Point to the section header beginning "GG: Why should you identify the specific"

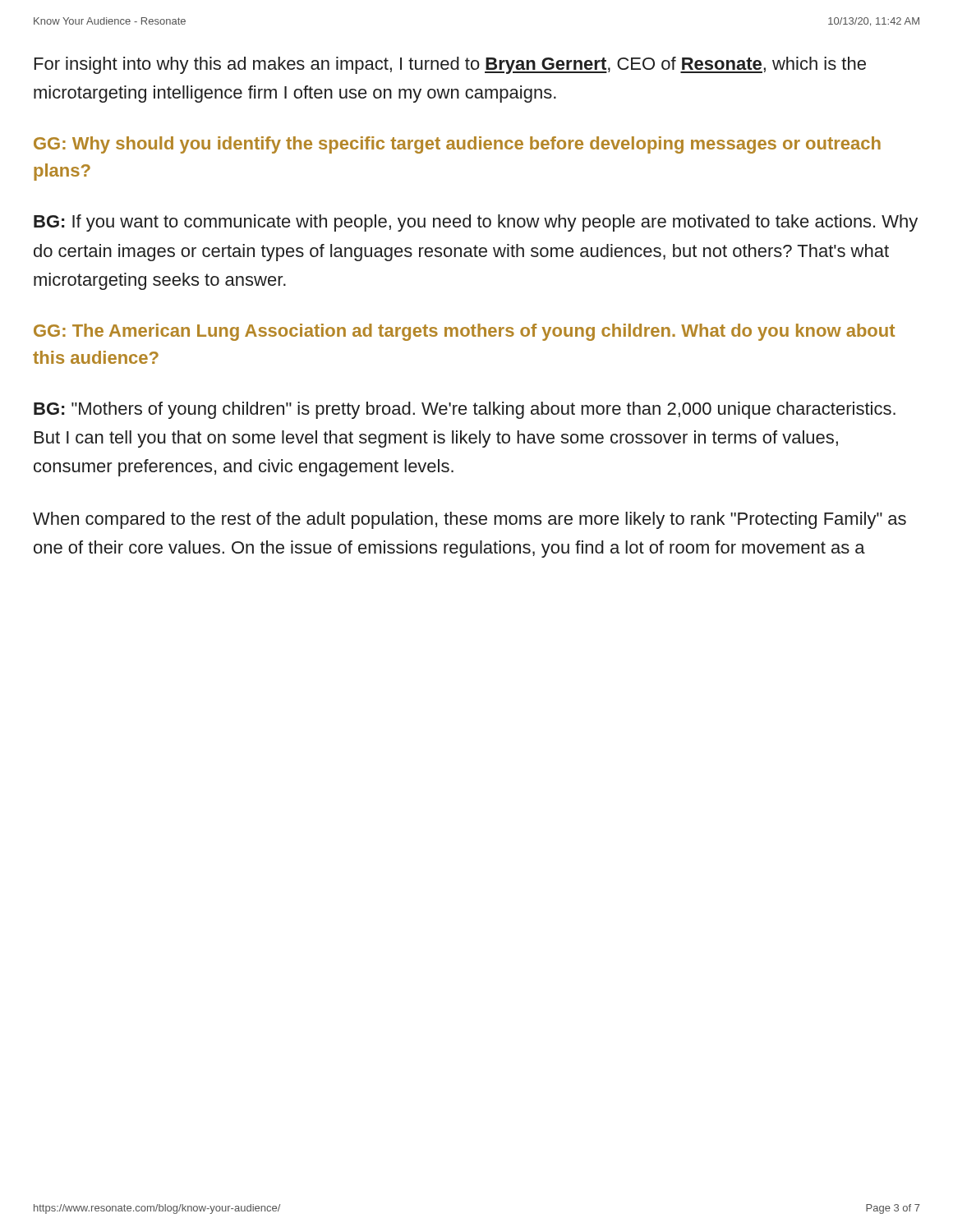(457, 157)
